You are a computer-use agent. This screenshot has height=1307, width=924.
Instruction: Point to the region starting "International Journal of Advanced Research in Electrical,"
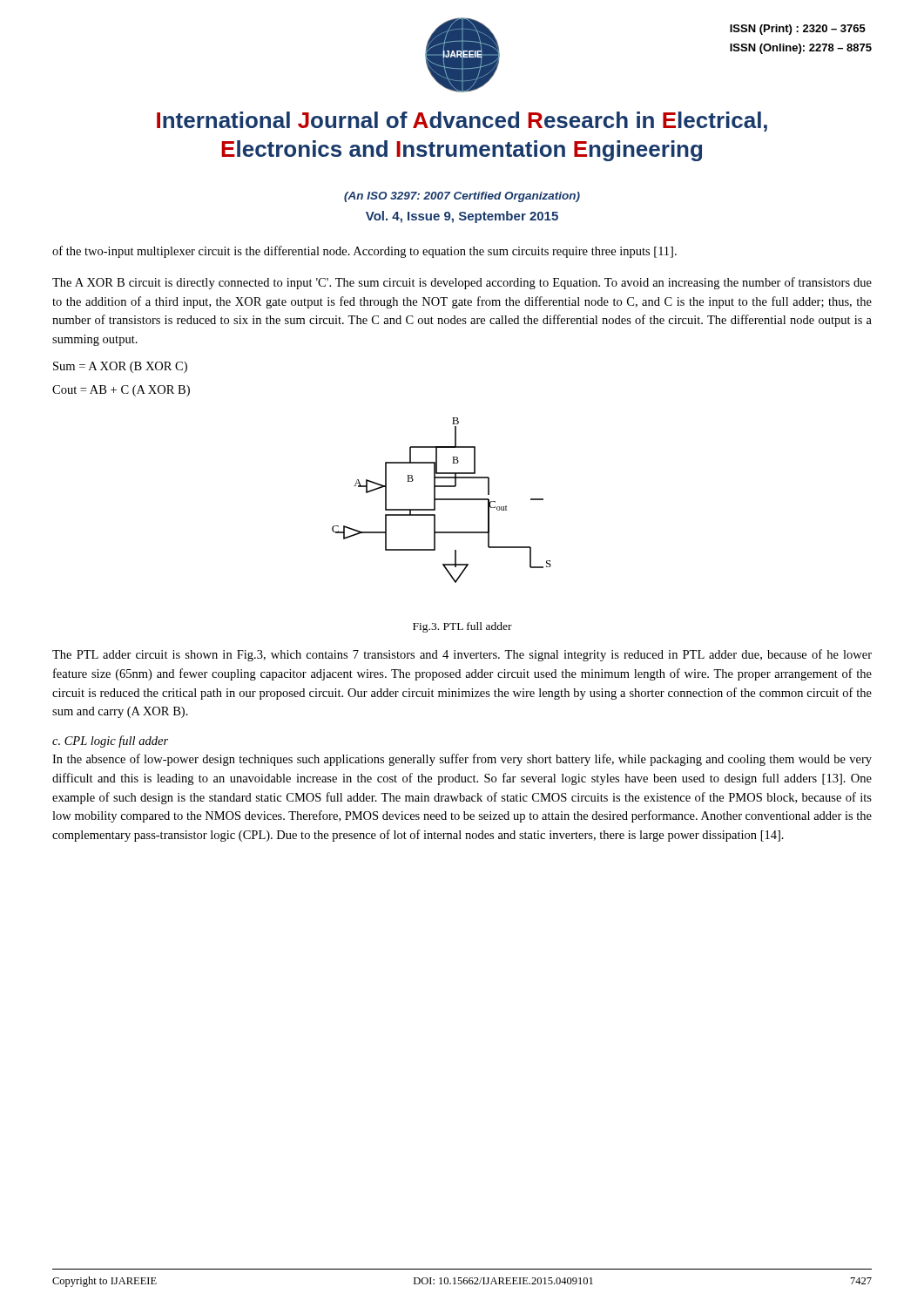click(462, 135)
